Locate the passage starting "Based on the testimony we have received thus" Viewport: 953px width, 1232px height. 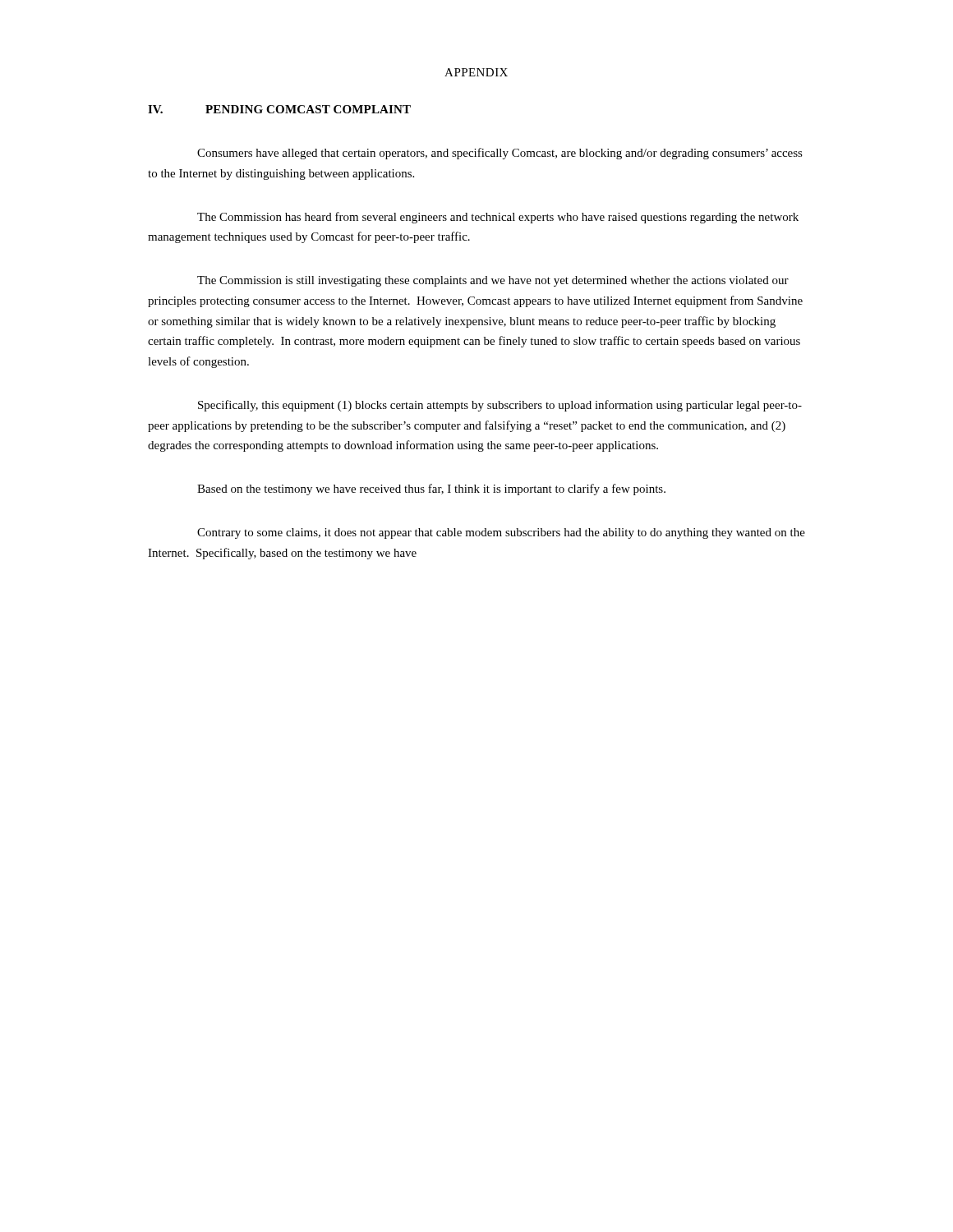(x=432, y=489)
